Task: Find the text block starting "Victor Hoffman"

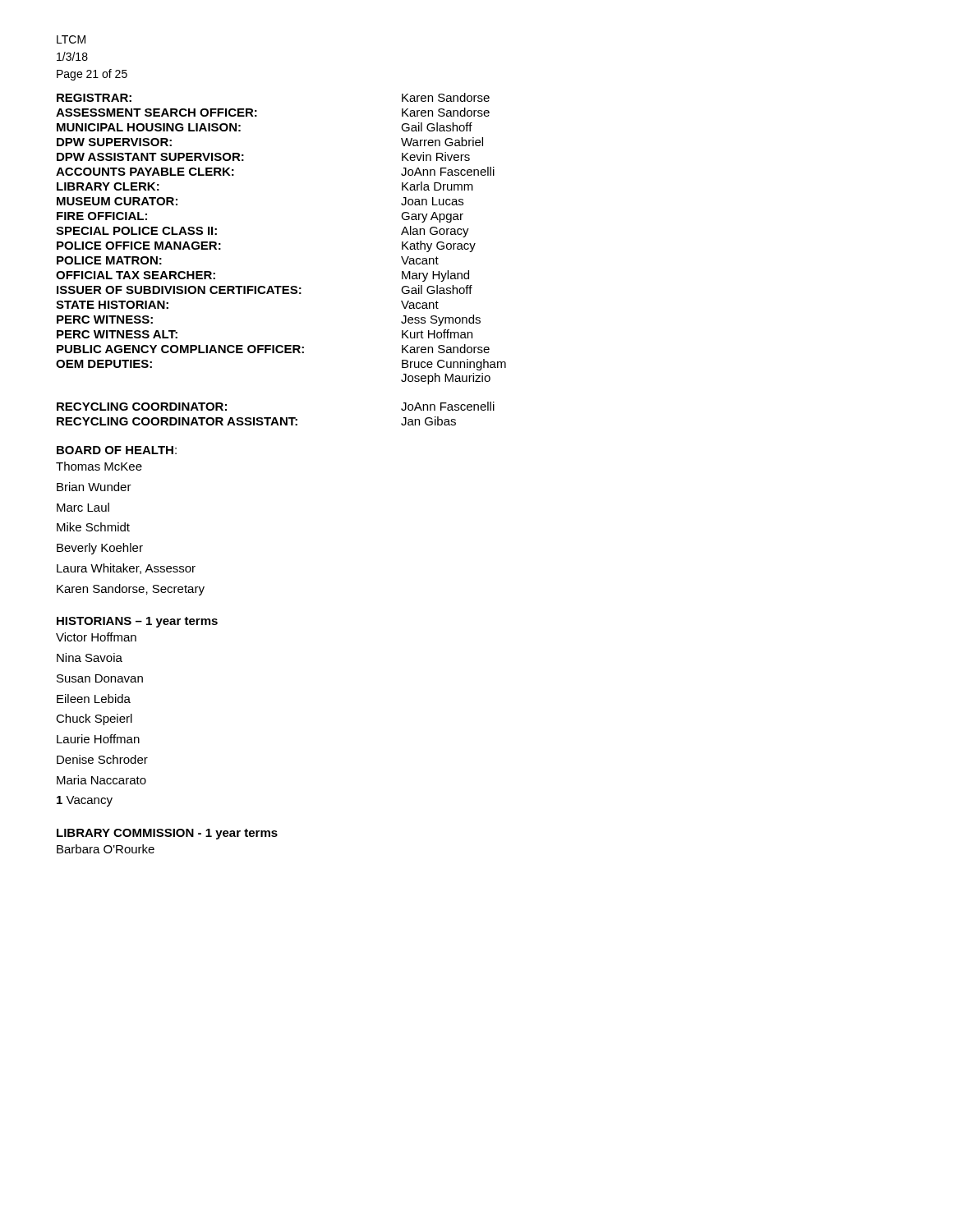Action: point(96,637)
